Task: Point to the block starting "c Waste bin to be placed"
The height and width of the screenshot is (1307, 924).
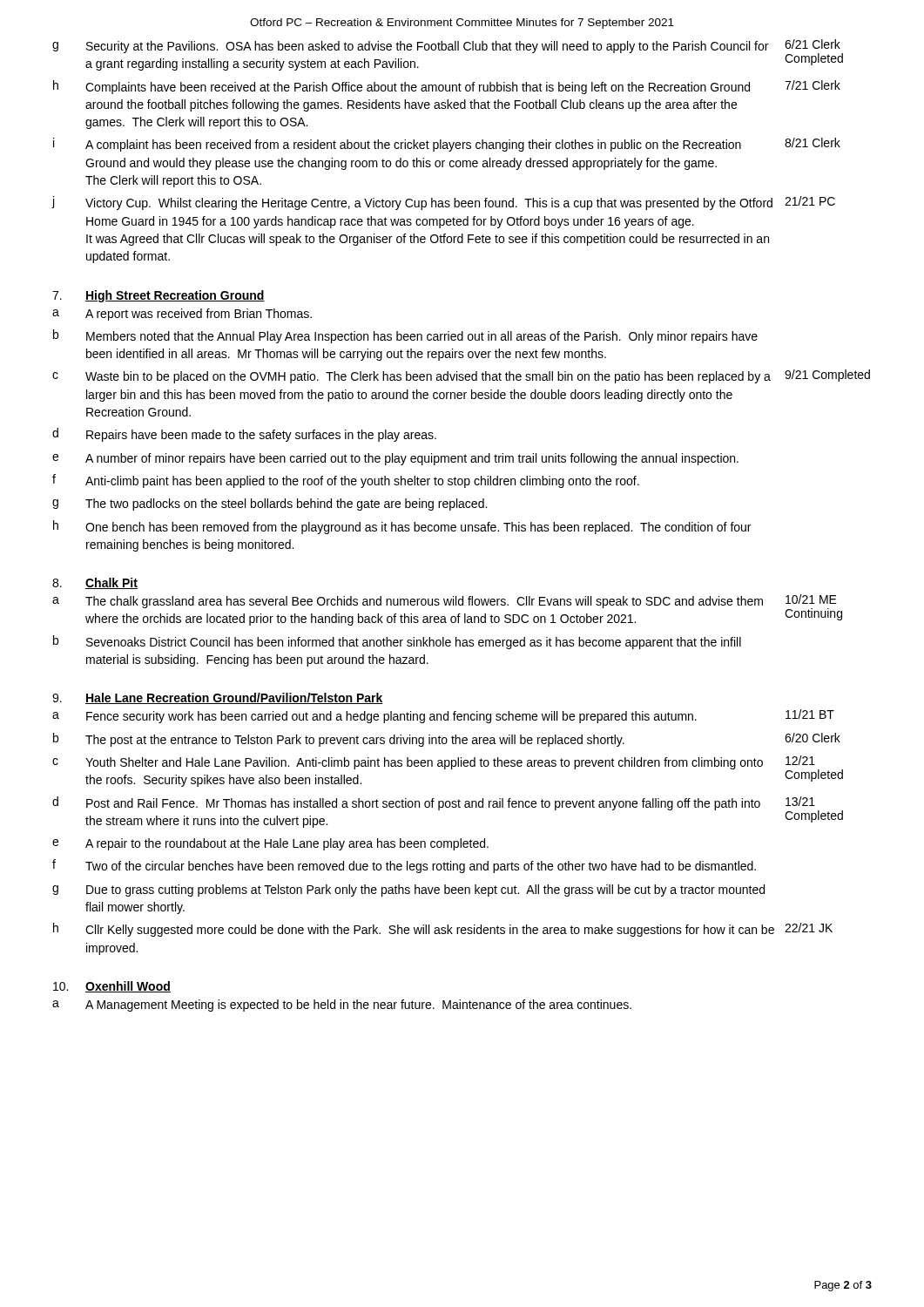Action: coord(462,395)
